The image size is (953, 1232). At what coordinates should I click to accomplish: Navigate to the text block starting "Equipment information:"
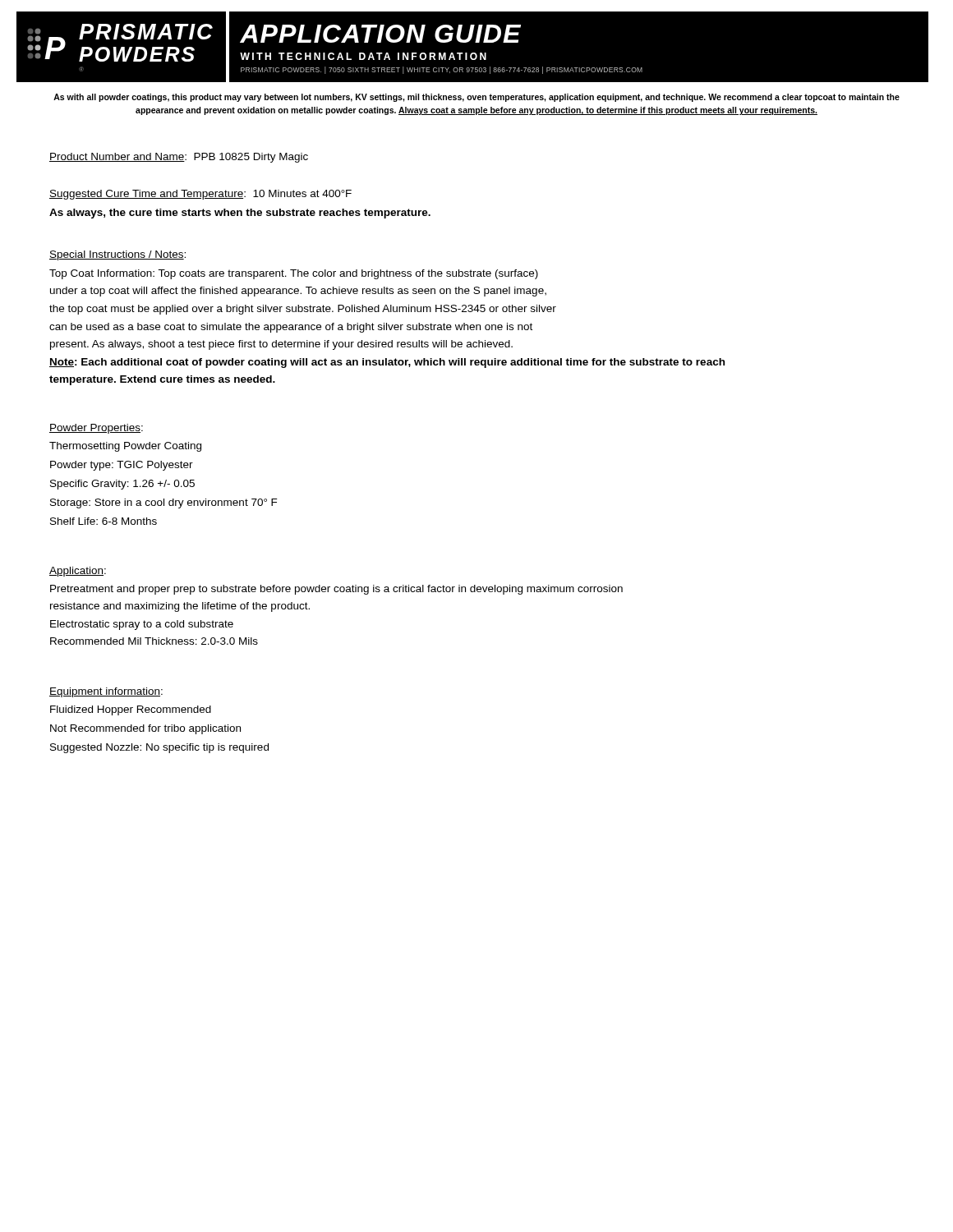106,691
